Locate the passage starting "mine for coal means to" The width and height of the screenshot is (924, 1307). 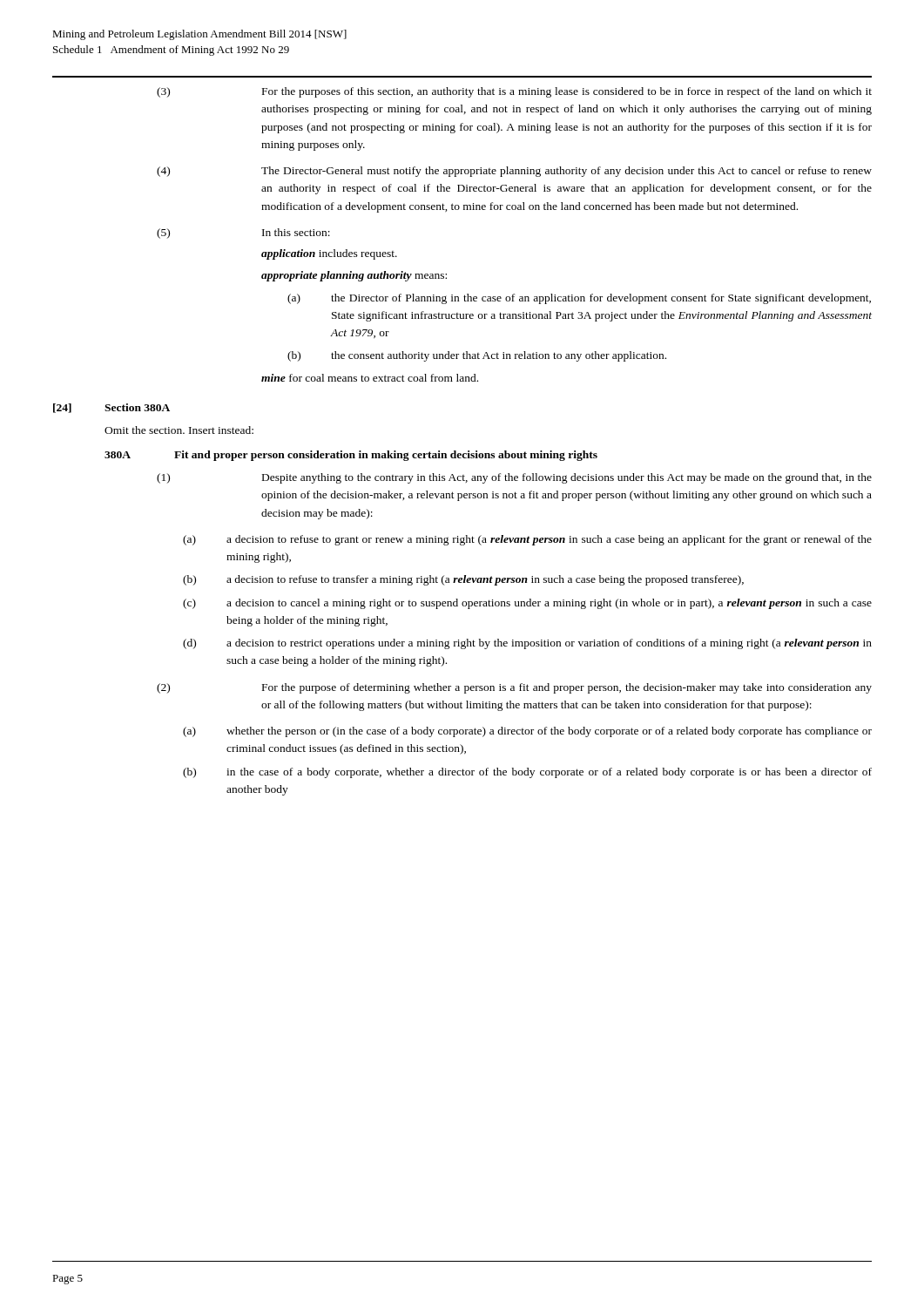[x=370, y=377]
